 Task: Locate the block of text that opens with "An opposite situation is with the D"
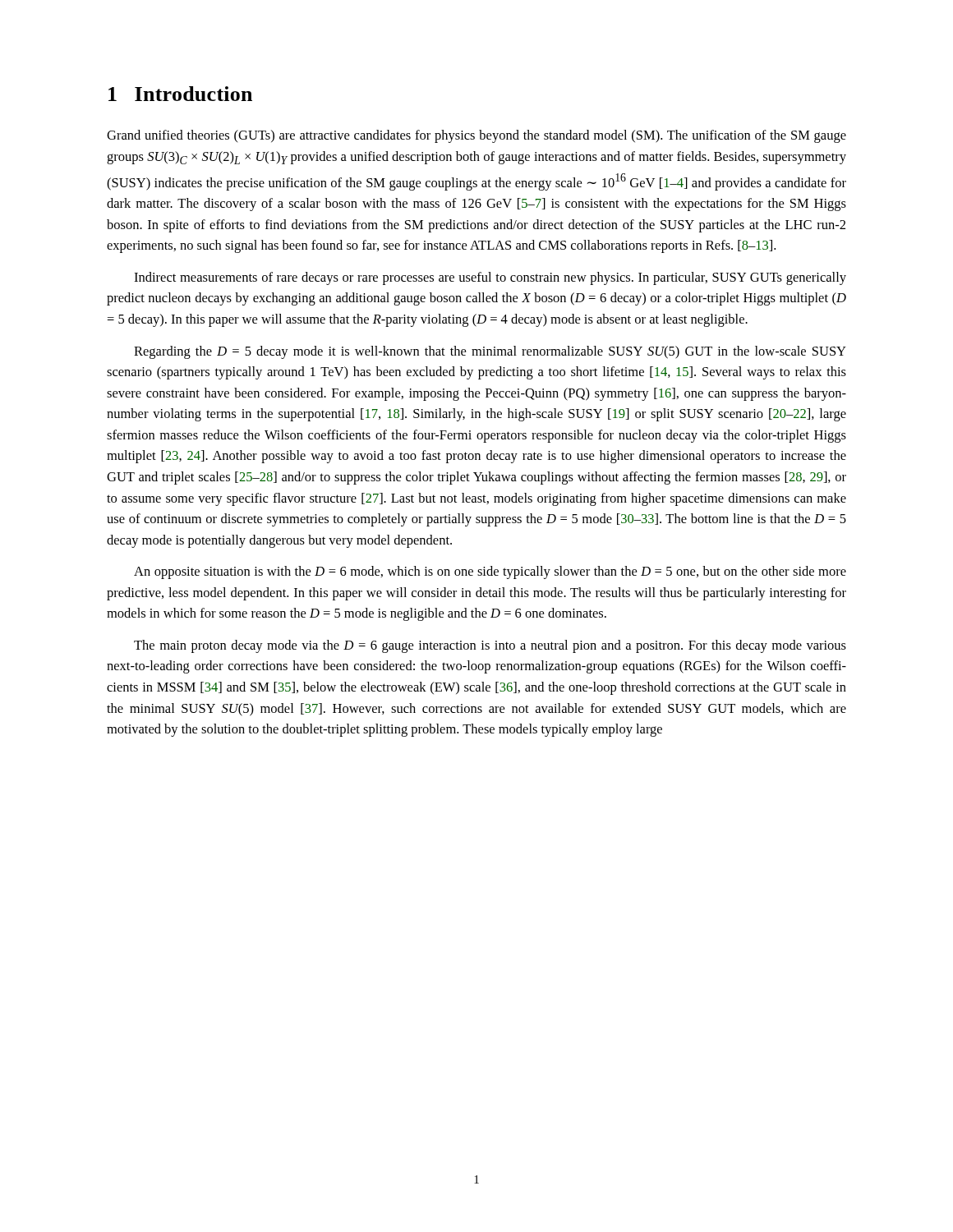tap(476, 593)
